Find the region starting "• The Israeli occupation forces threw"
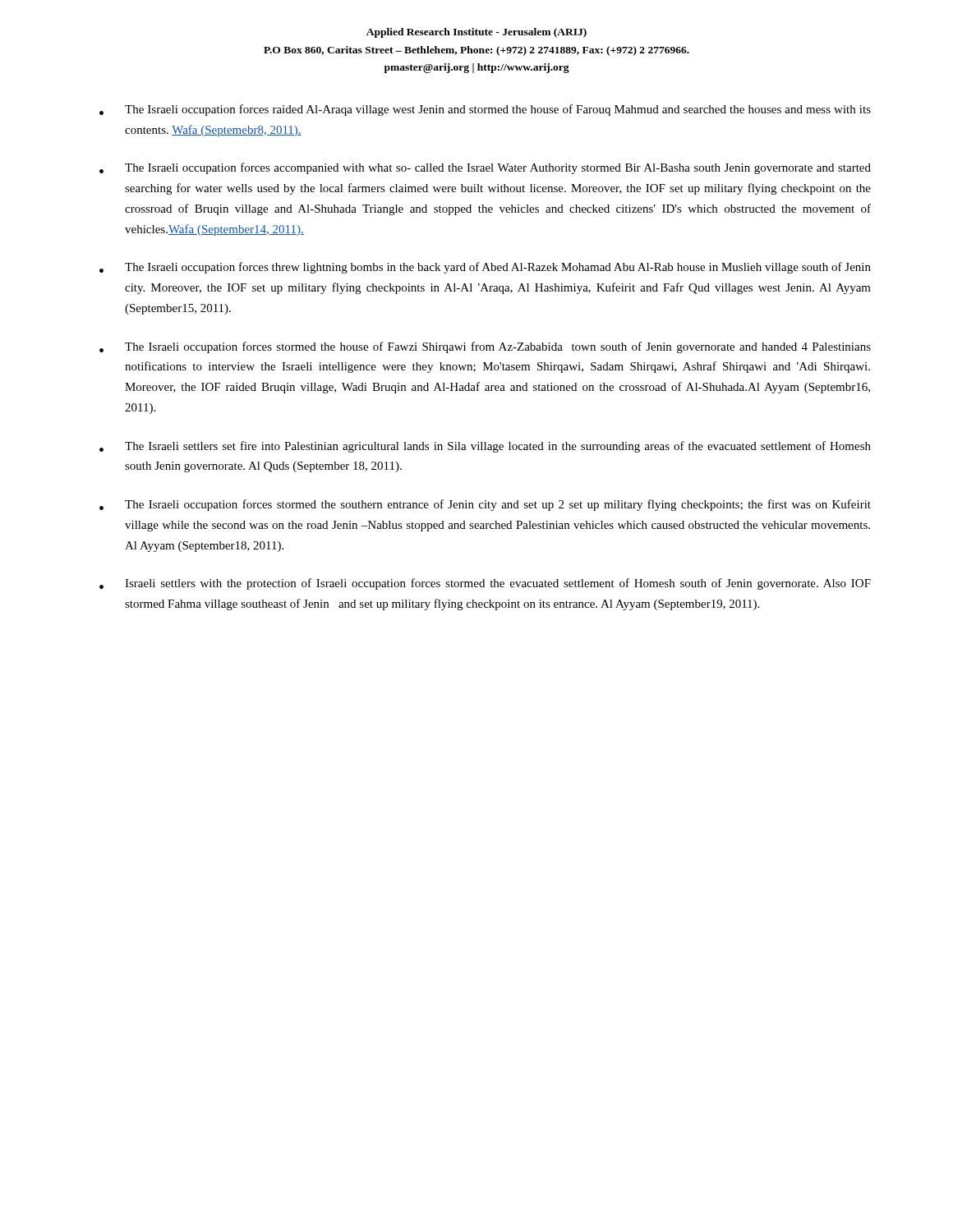 (485, 288)
